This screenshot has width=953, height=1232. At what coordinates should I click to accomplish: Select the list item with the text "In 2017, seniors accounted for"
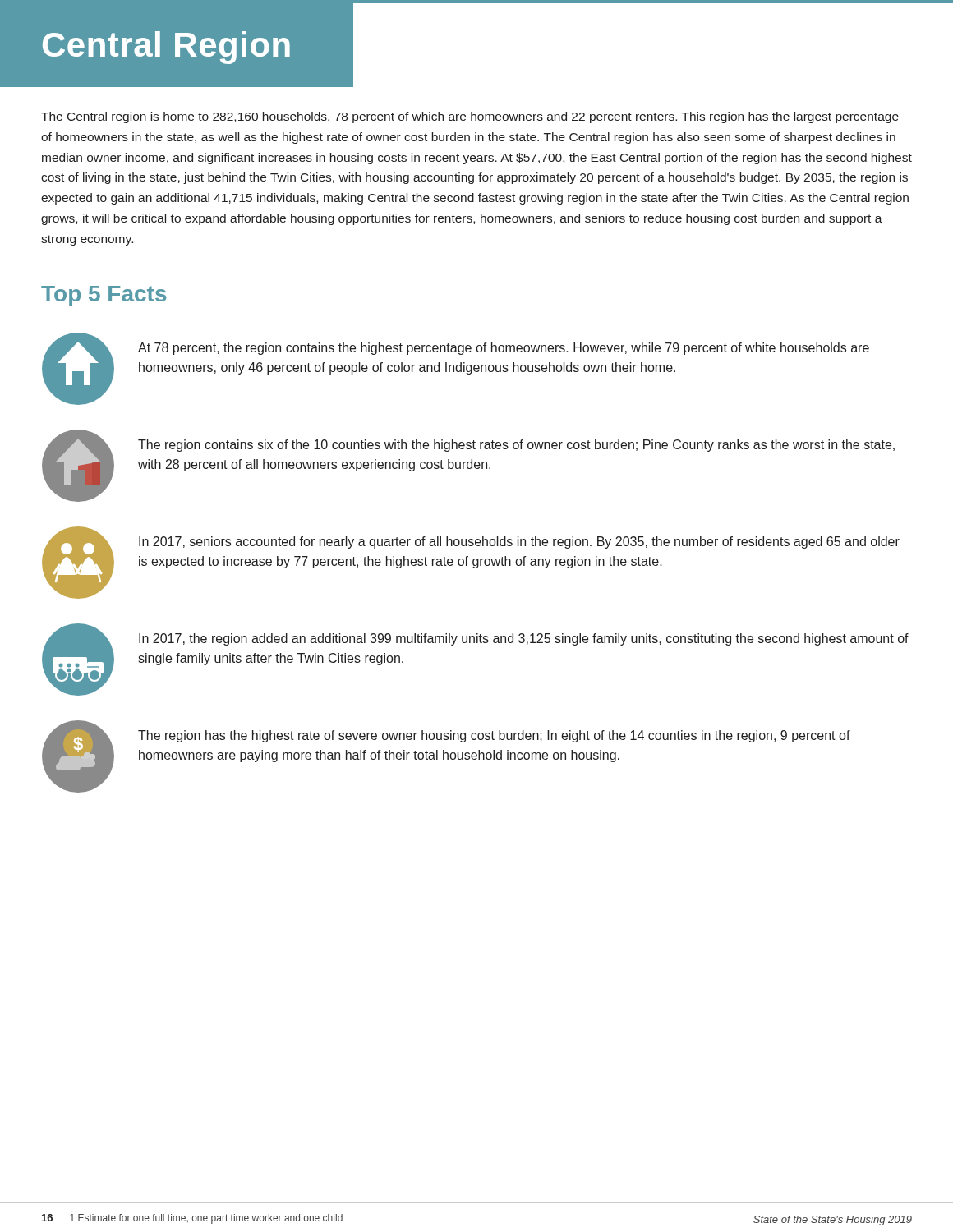click(476, 562)
